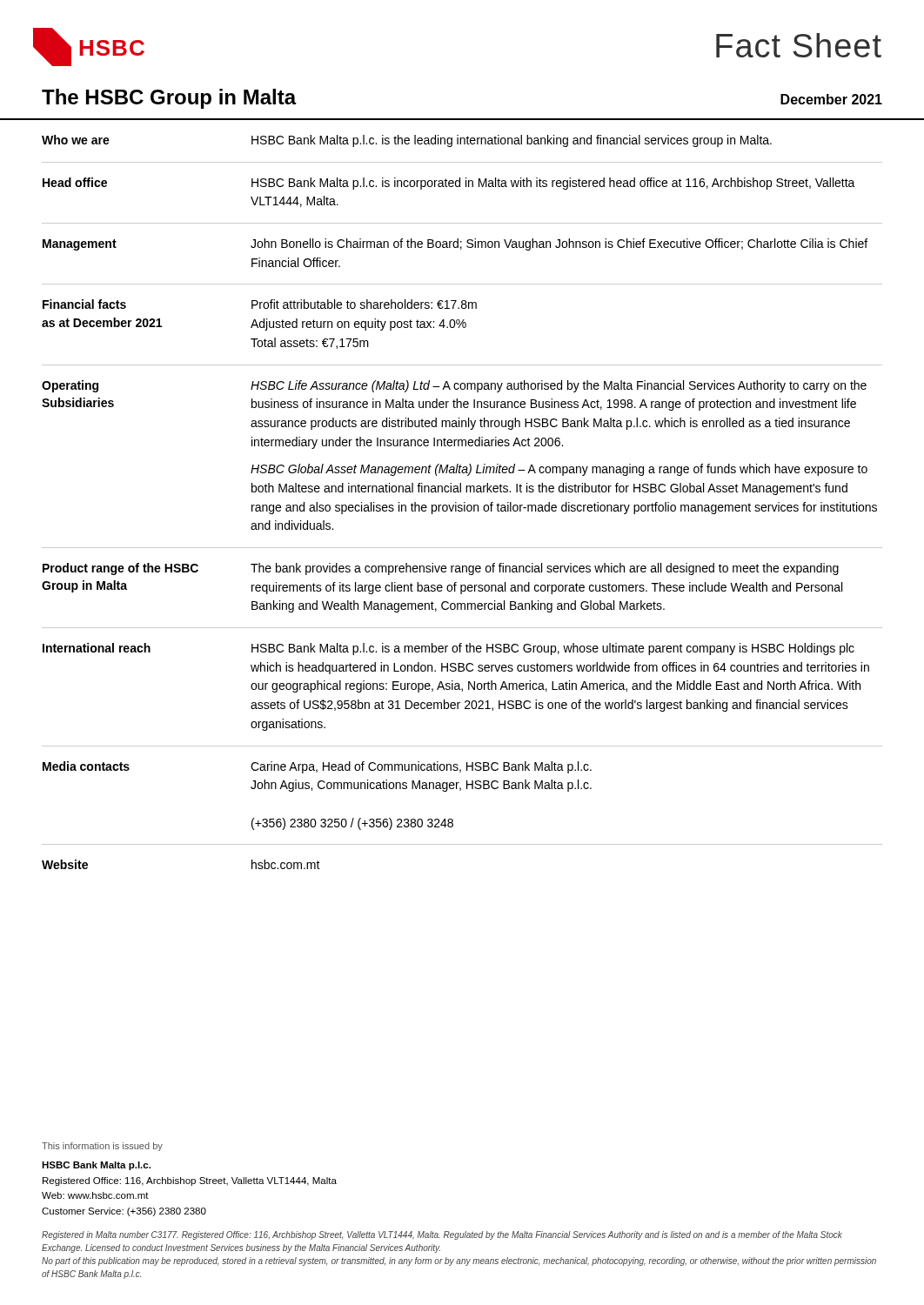Select the text starting "HSBC Bank Malta p.l.c. Registered Office:"

tap(189, 1188)
